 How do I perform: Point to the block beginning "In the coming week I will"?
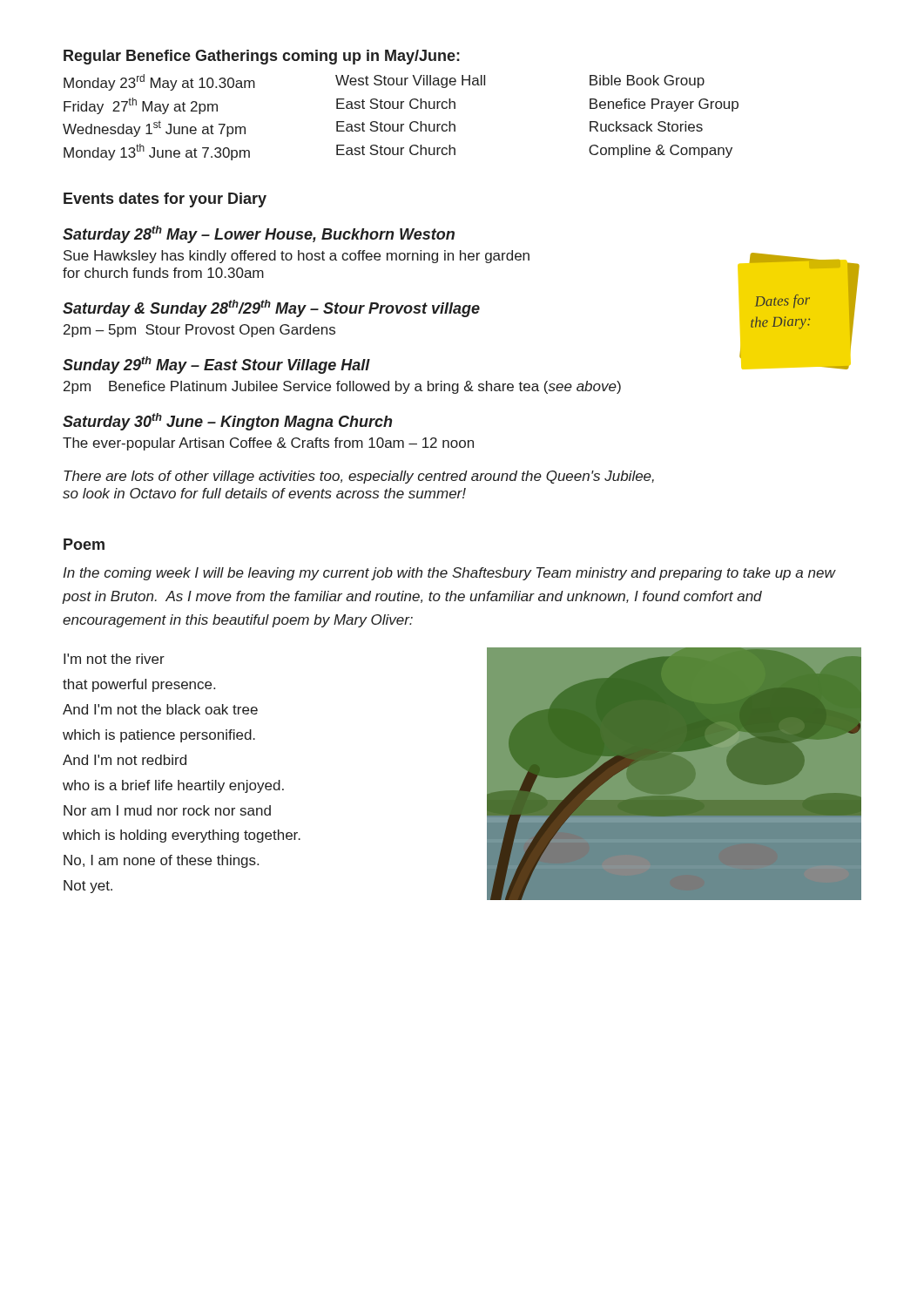tap(449, 596)
